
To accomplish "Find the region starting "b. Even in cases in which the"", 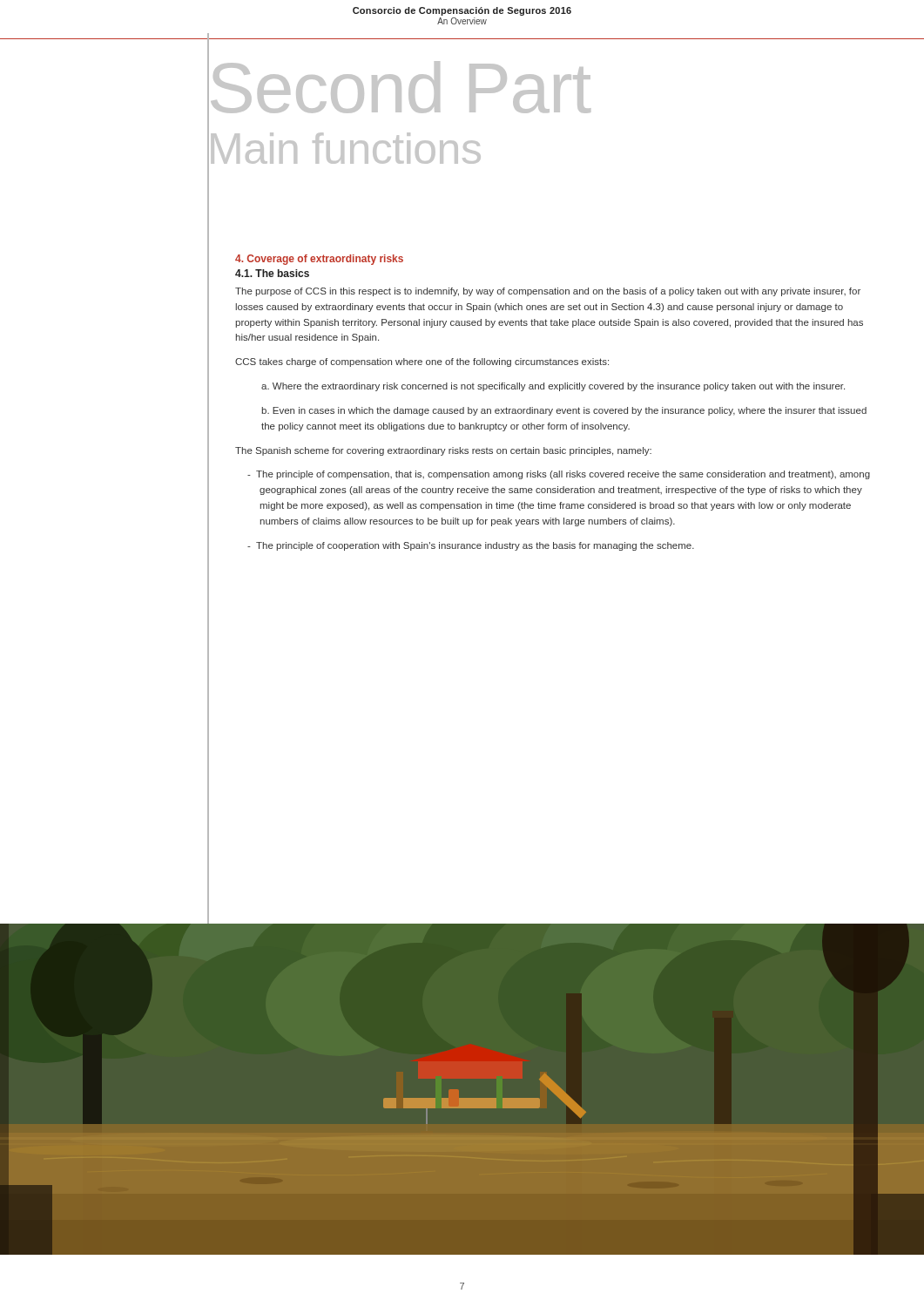I will tap(564, 418).
